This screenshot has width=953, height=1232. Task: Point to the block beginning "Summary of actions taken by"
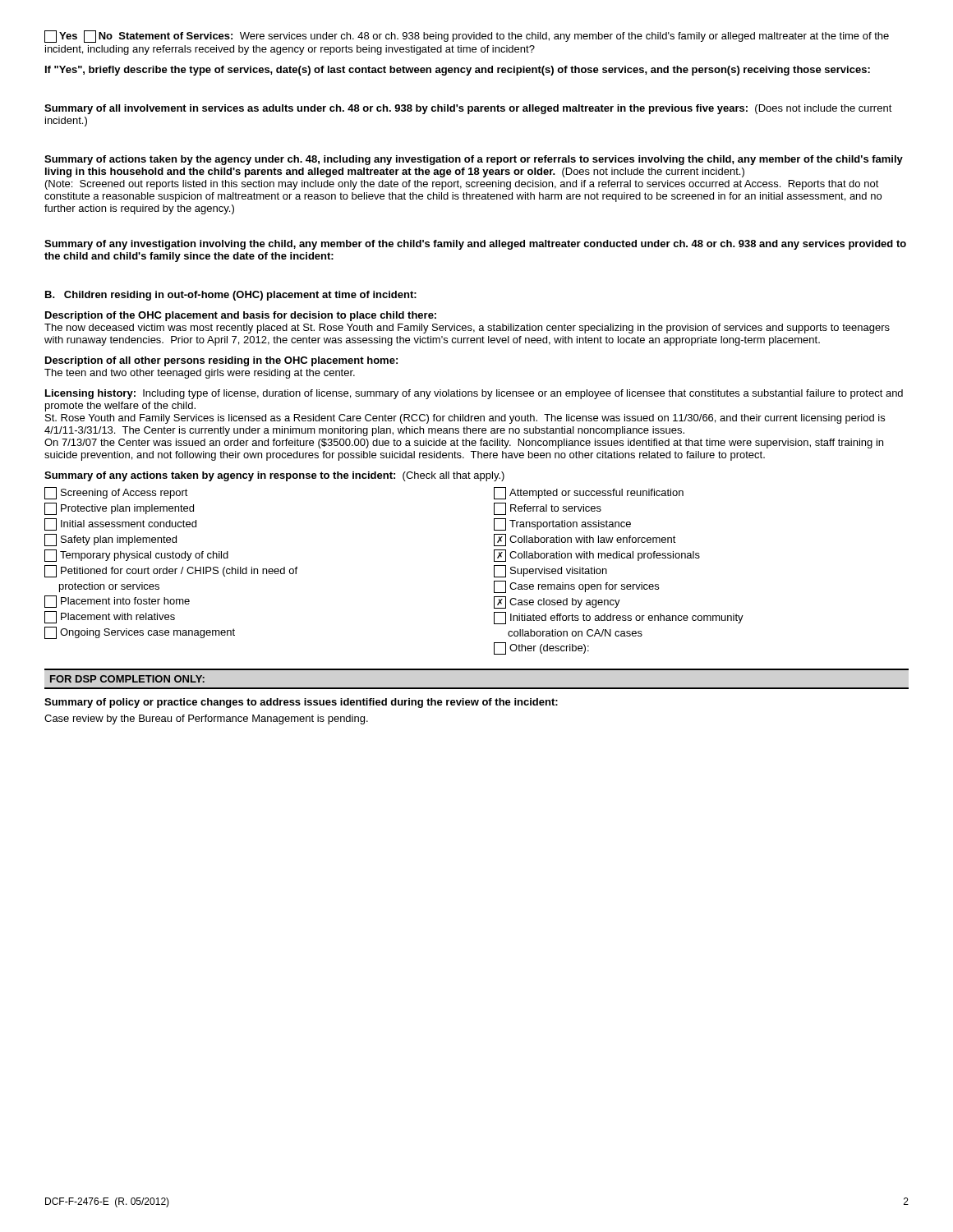(x=474, y=184)
